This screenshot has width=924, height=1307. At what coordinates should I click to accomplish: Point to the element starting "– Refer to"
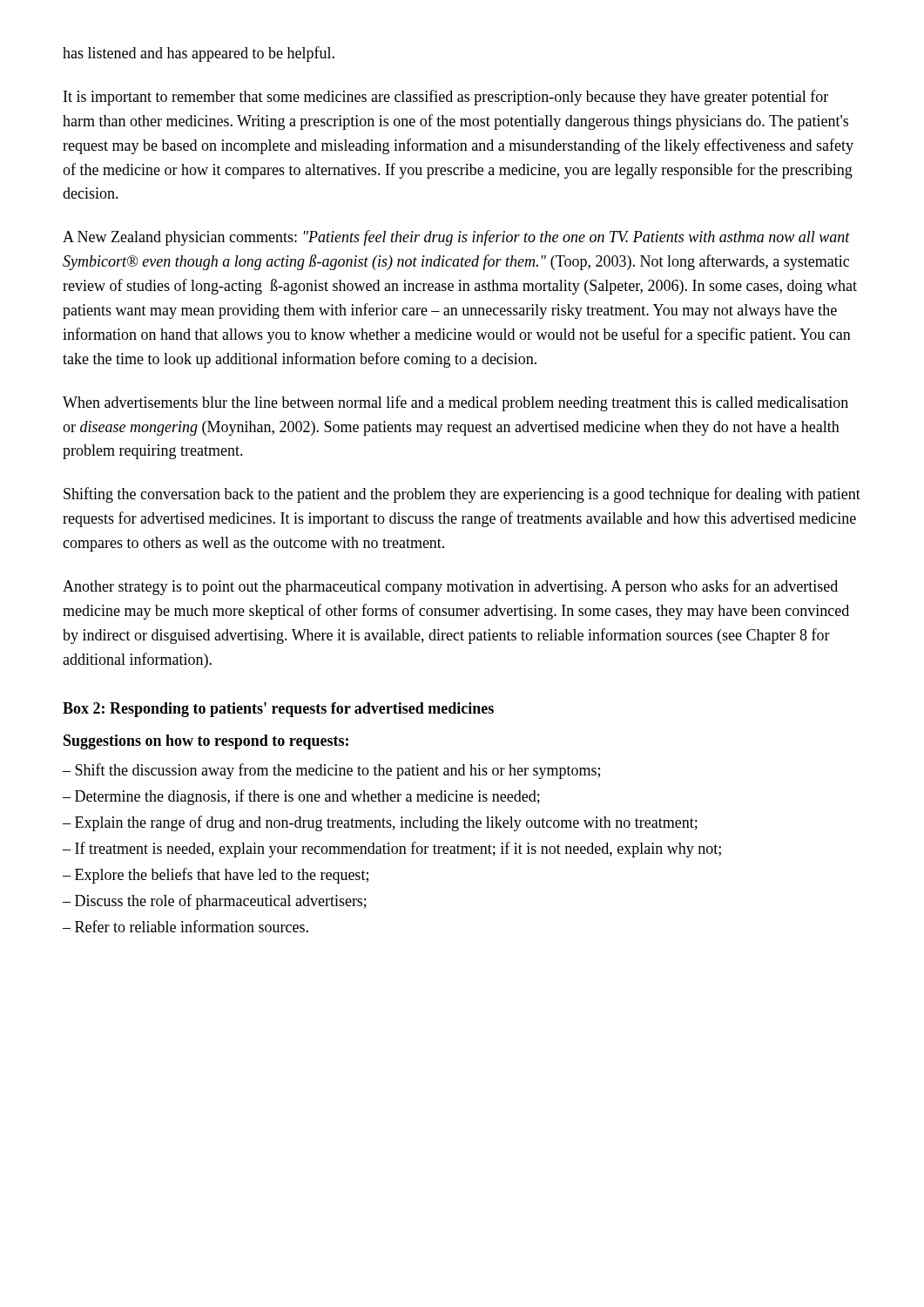[x=186, y=927]
